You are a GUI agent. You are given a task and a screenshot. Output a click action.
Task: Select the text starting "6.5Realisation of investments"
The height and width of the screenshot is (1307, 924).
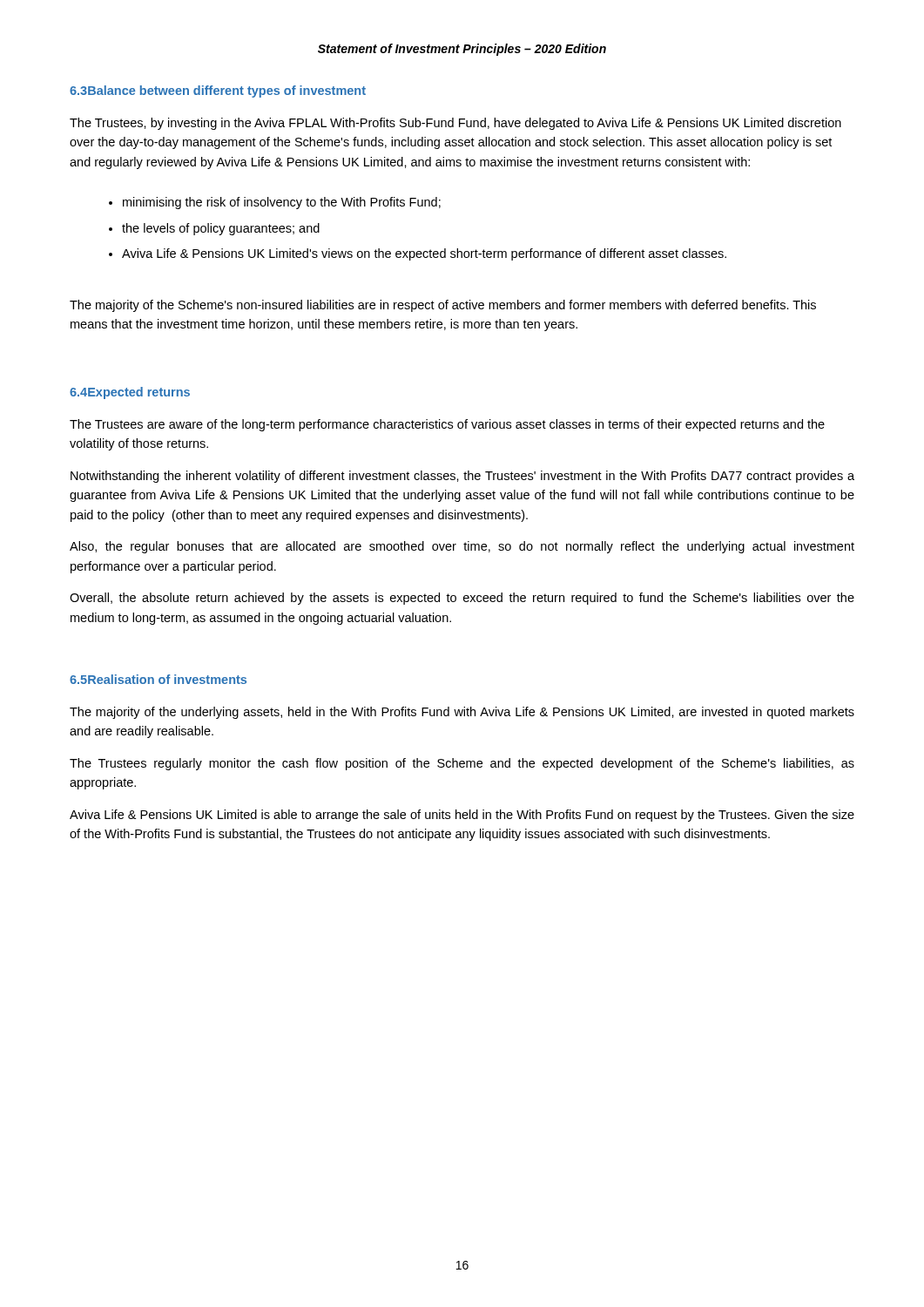coord(158,680)
